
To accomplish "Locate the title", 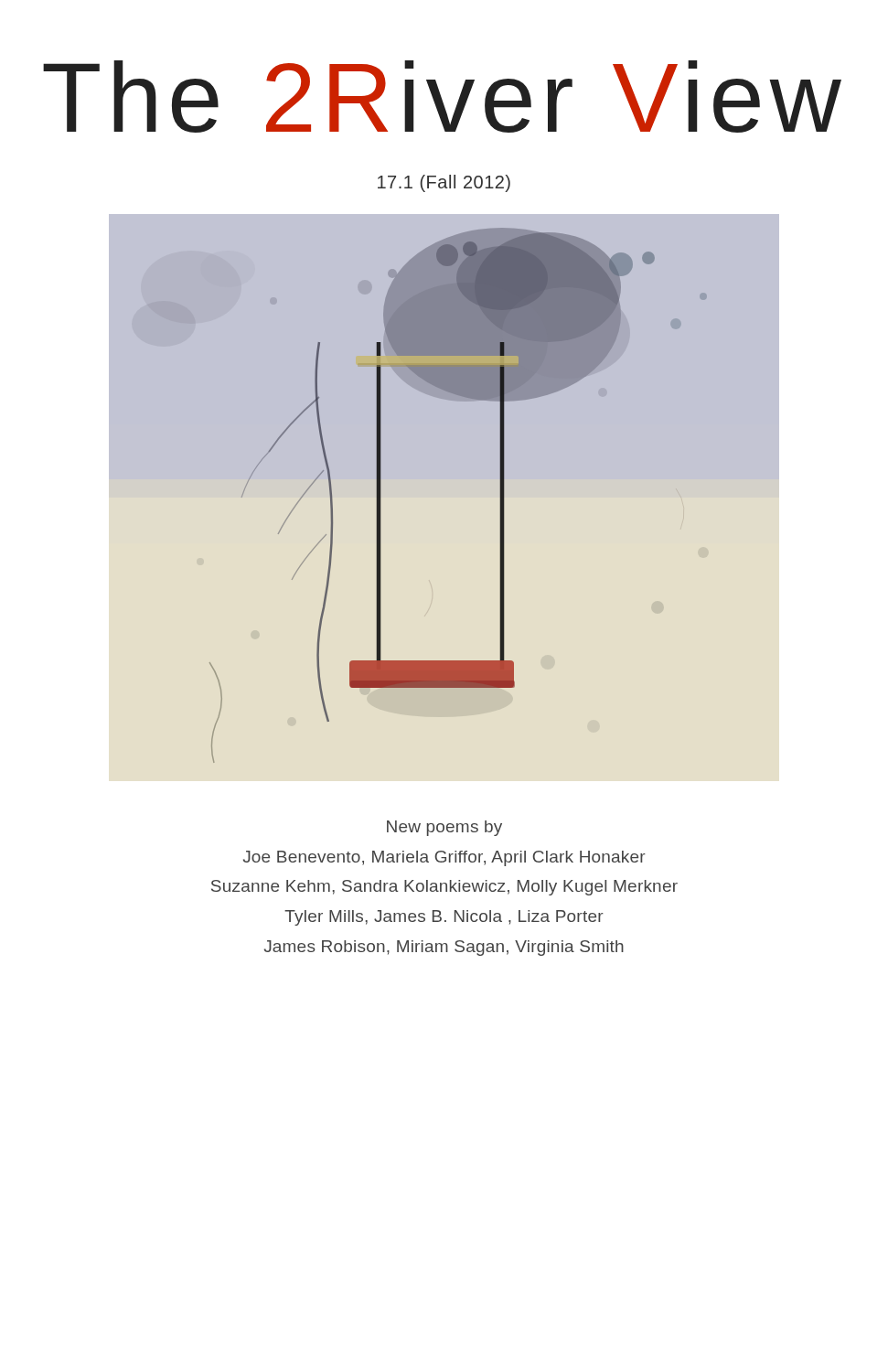I will (x=444, y=98).
